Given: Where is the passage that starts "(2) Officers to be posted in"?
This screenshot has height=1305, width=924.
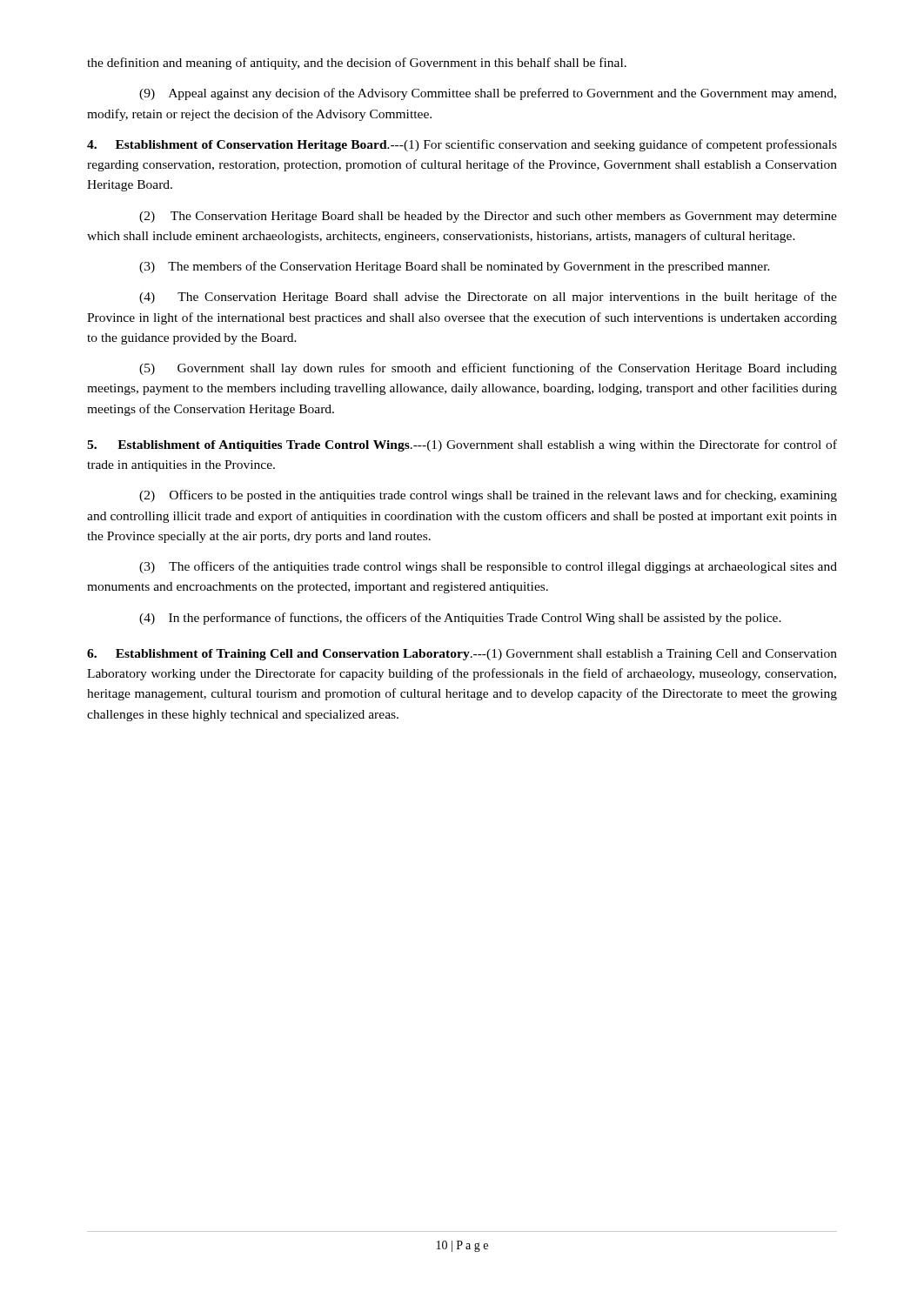Looking at the screenshot, I should [462, 515].
